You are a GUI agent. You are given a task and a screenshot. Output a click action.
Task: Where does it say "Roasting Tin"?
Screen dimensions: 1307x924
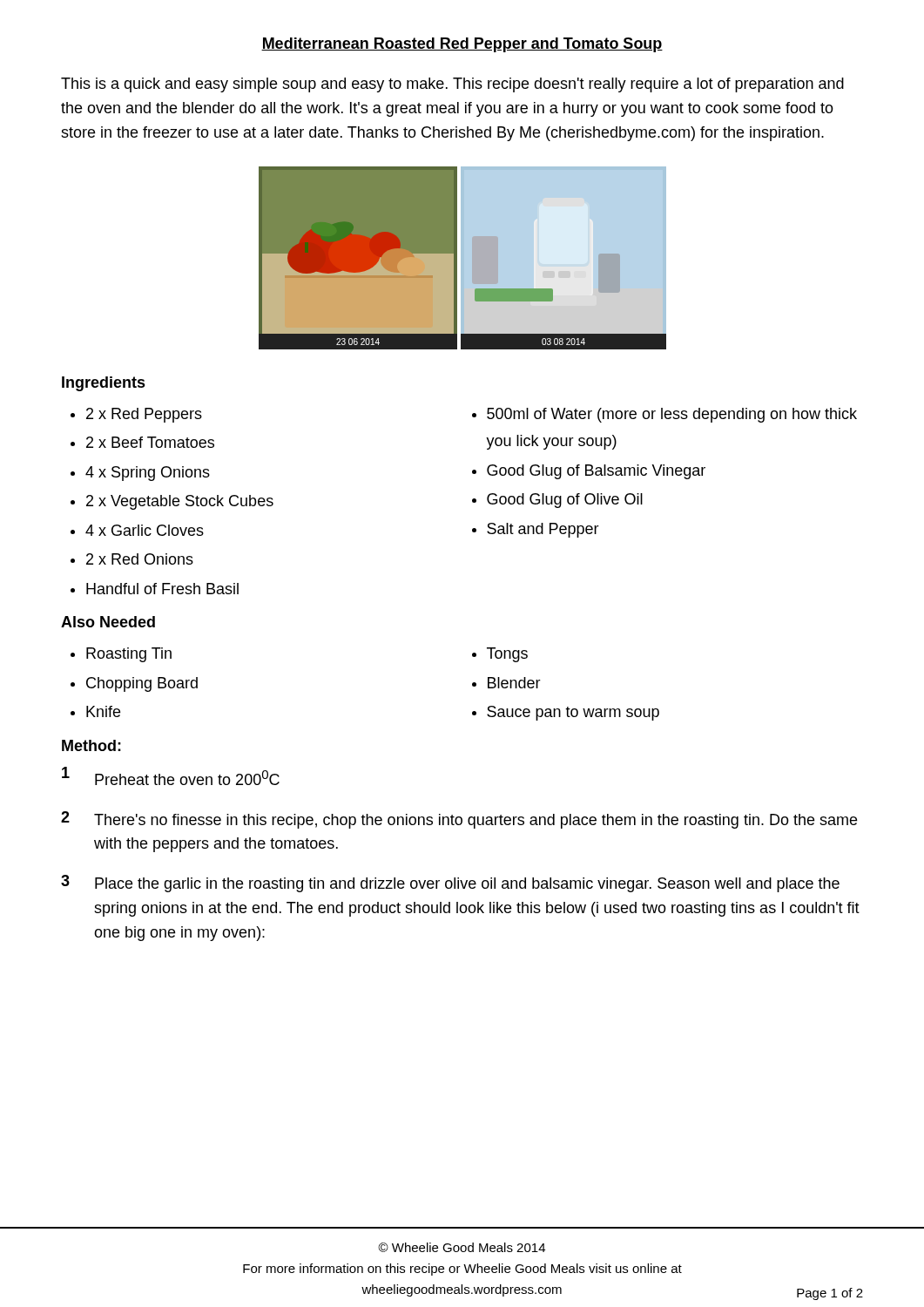(129, 654)
